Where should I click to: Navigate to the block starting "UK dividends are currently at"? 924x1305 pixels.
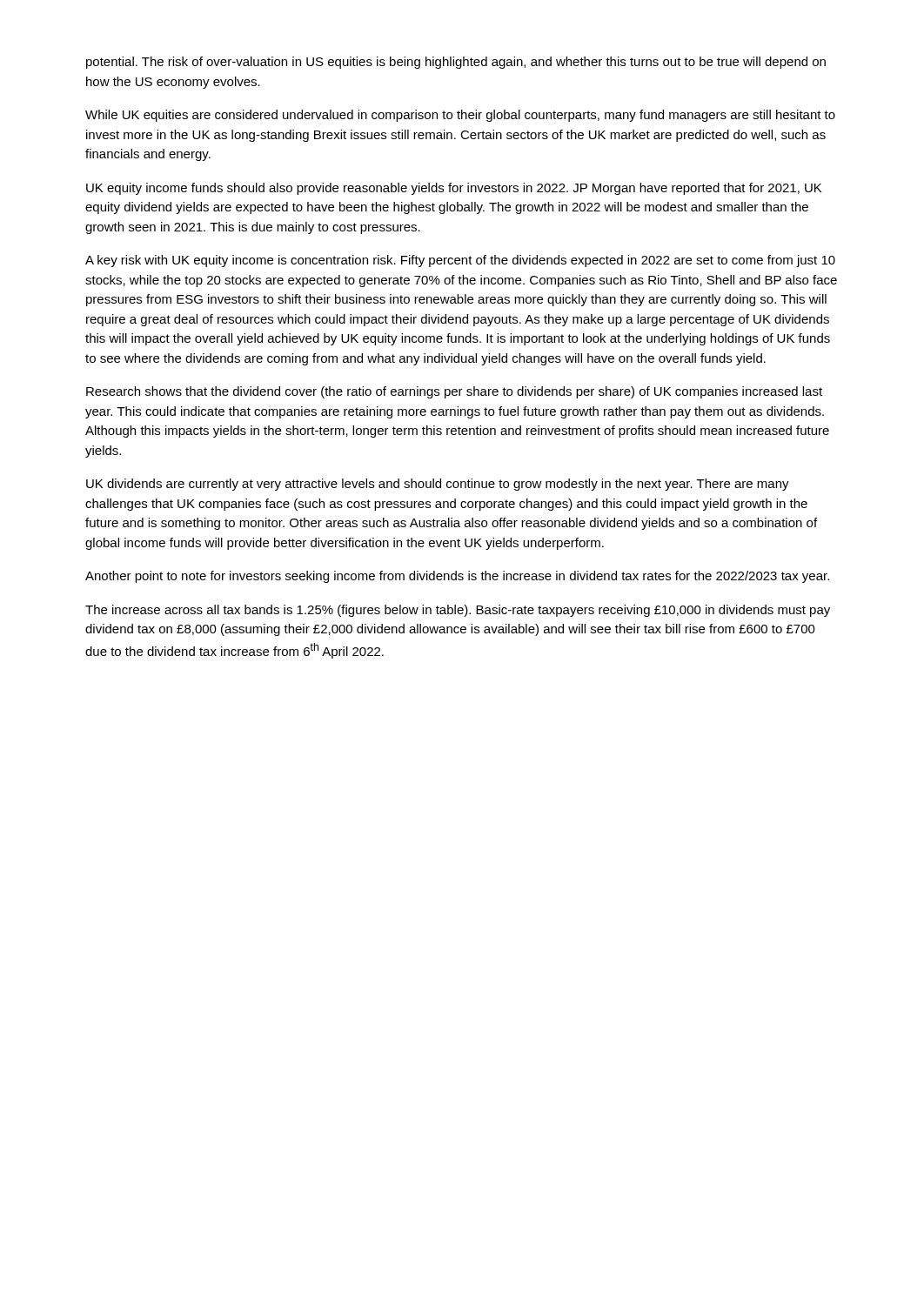coord(451,513)
